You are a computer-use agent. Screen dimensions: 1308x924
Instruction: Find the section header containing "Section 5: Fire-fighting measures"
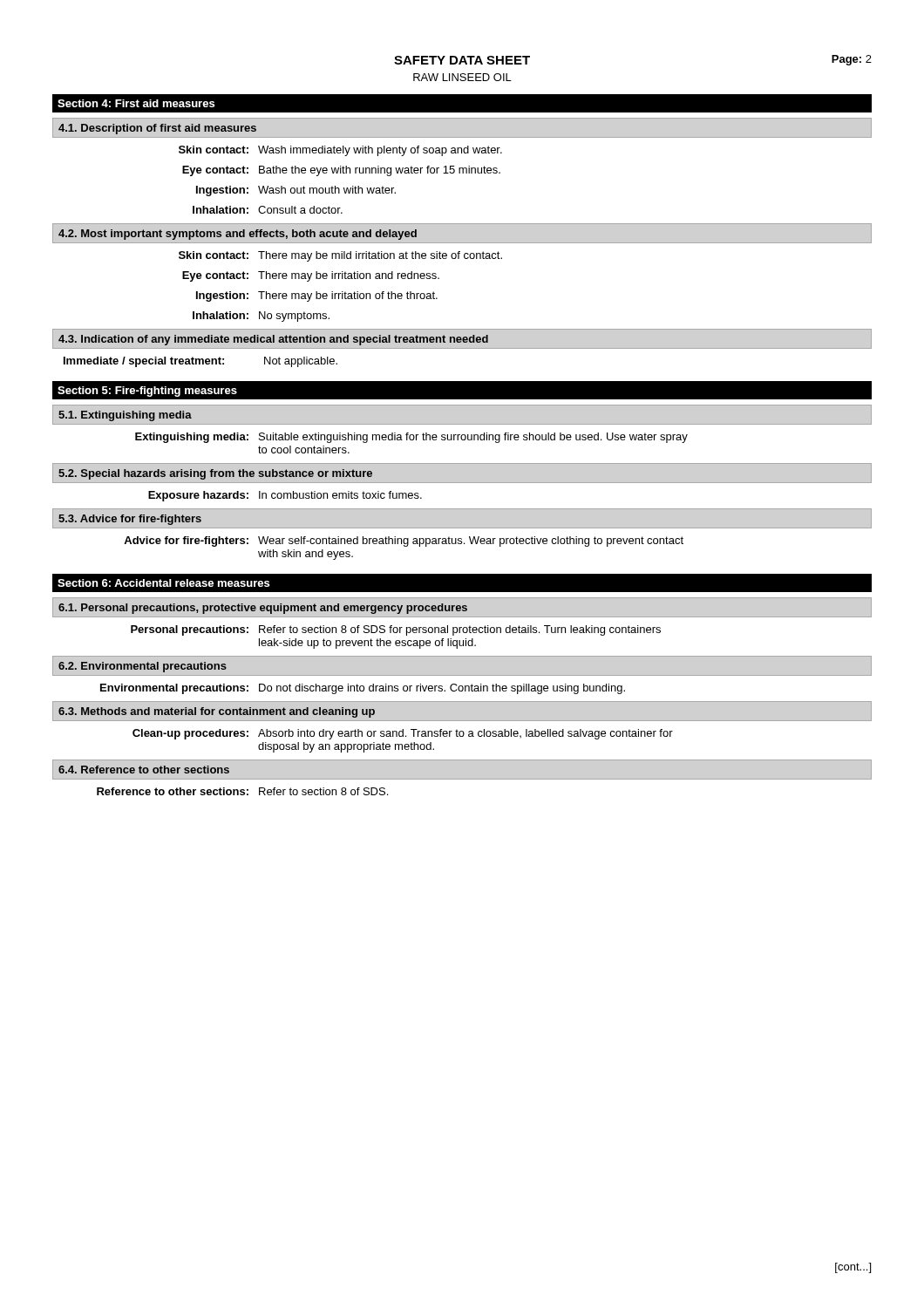point(147,390)
